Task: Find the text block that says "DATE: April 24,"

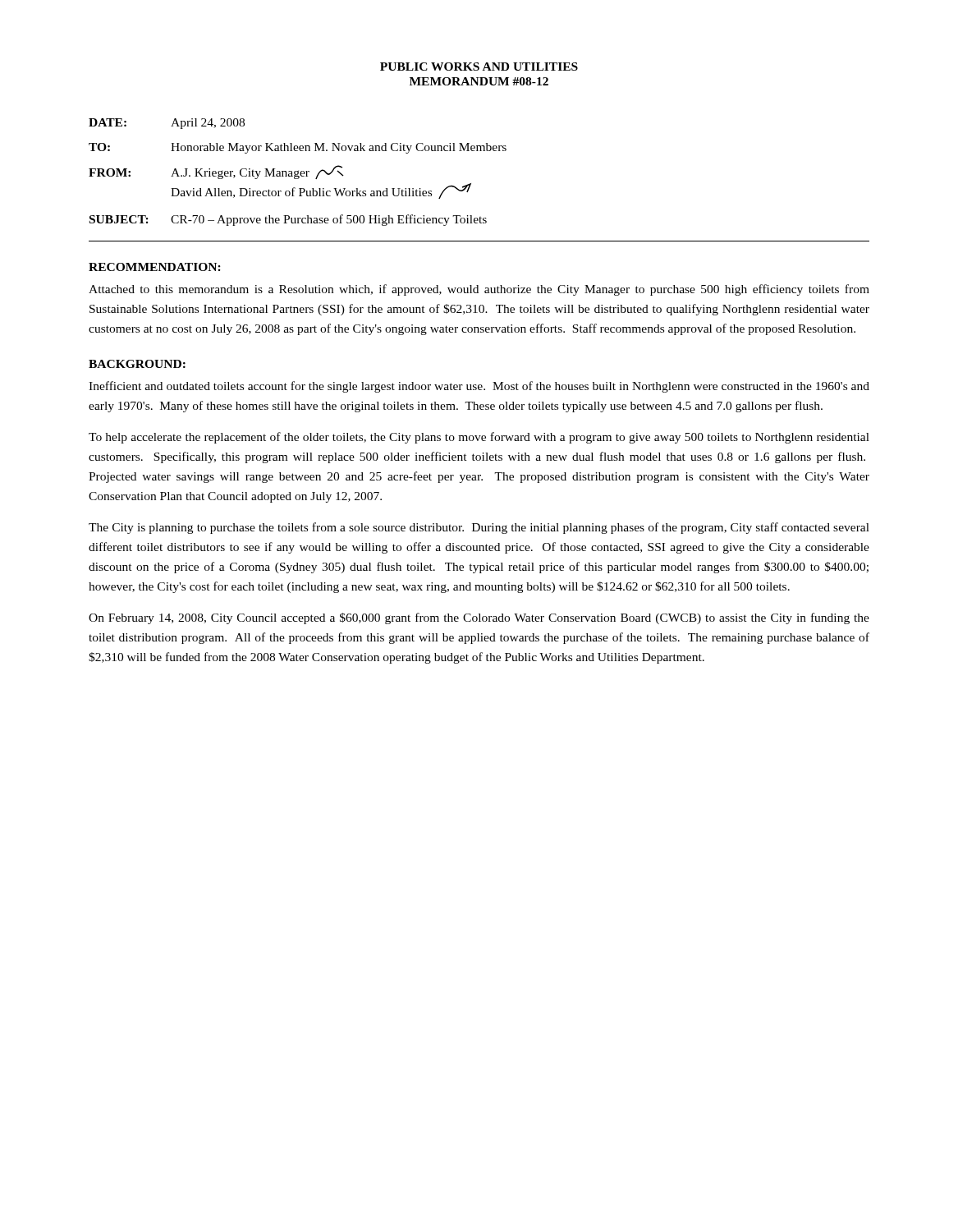Action: click(105, 124)
